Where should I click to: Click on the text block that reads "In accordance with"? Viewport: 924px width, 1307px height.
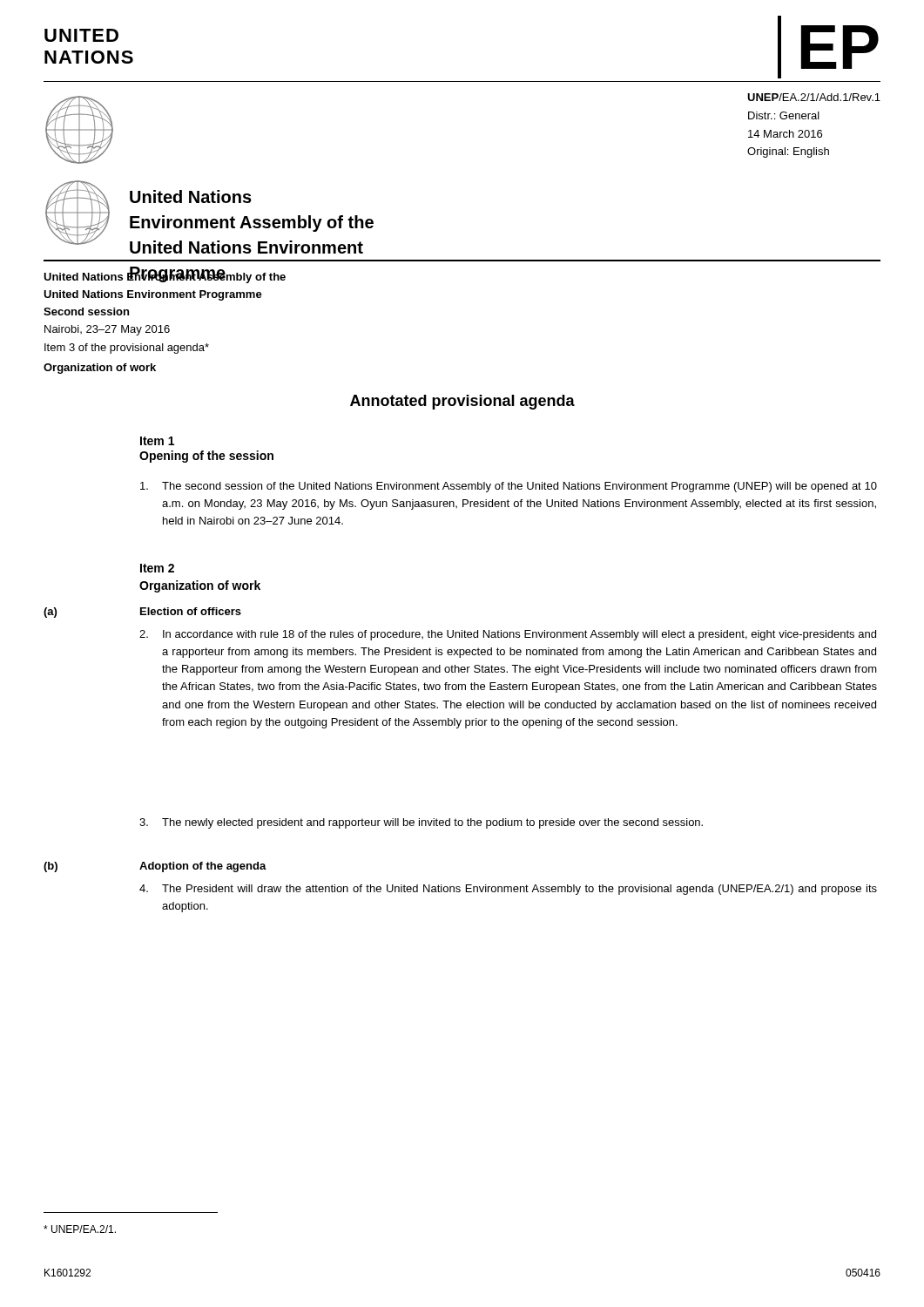pyautogui.click(x=508, y=678)
